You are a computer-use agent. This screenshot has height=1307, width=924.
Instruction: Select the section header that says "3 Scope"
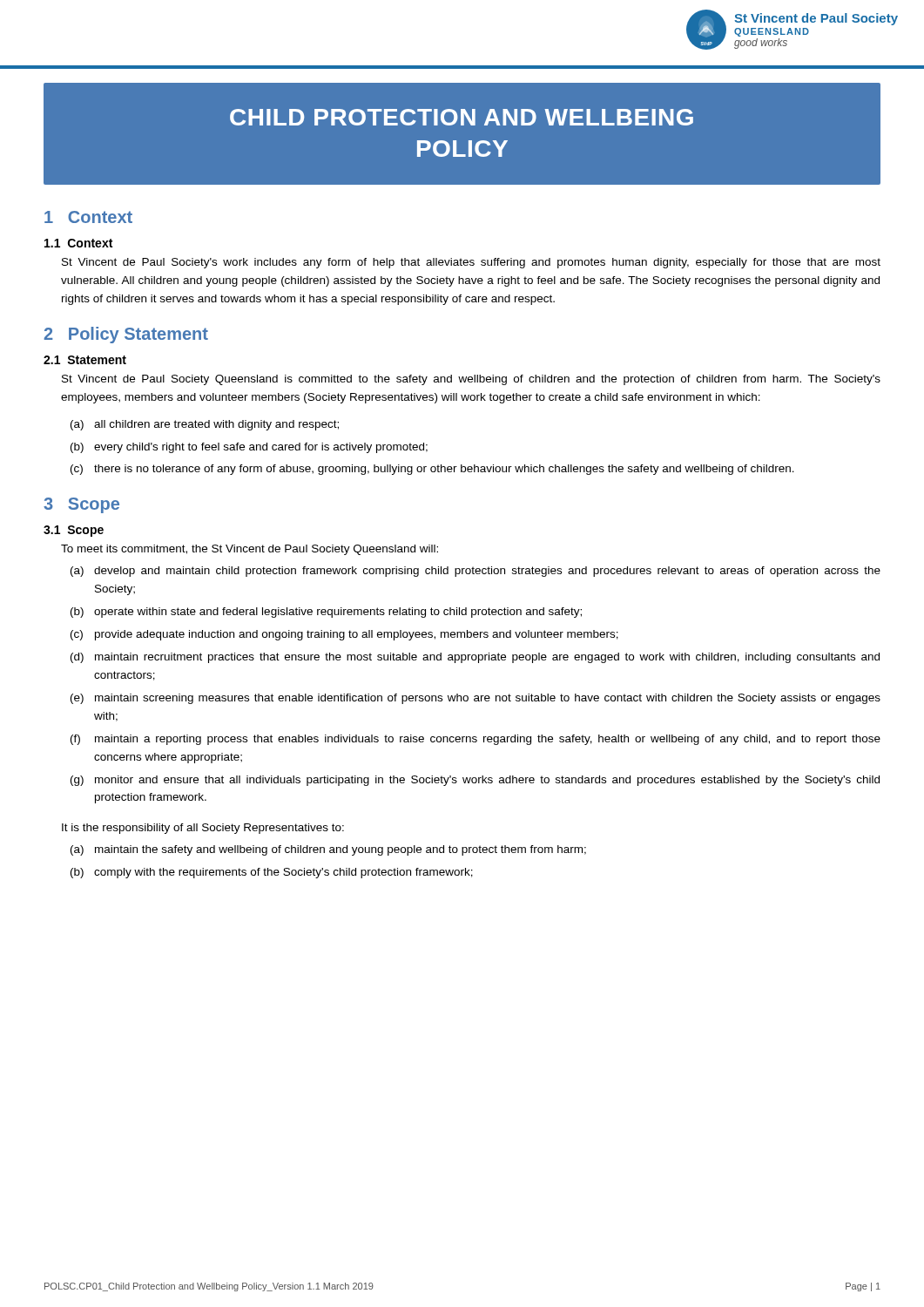(81, 505)
